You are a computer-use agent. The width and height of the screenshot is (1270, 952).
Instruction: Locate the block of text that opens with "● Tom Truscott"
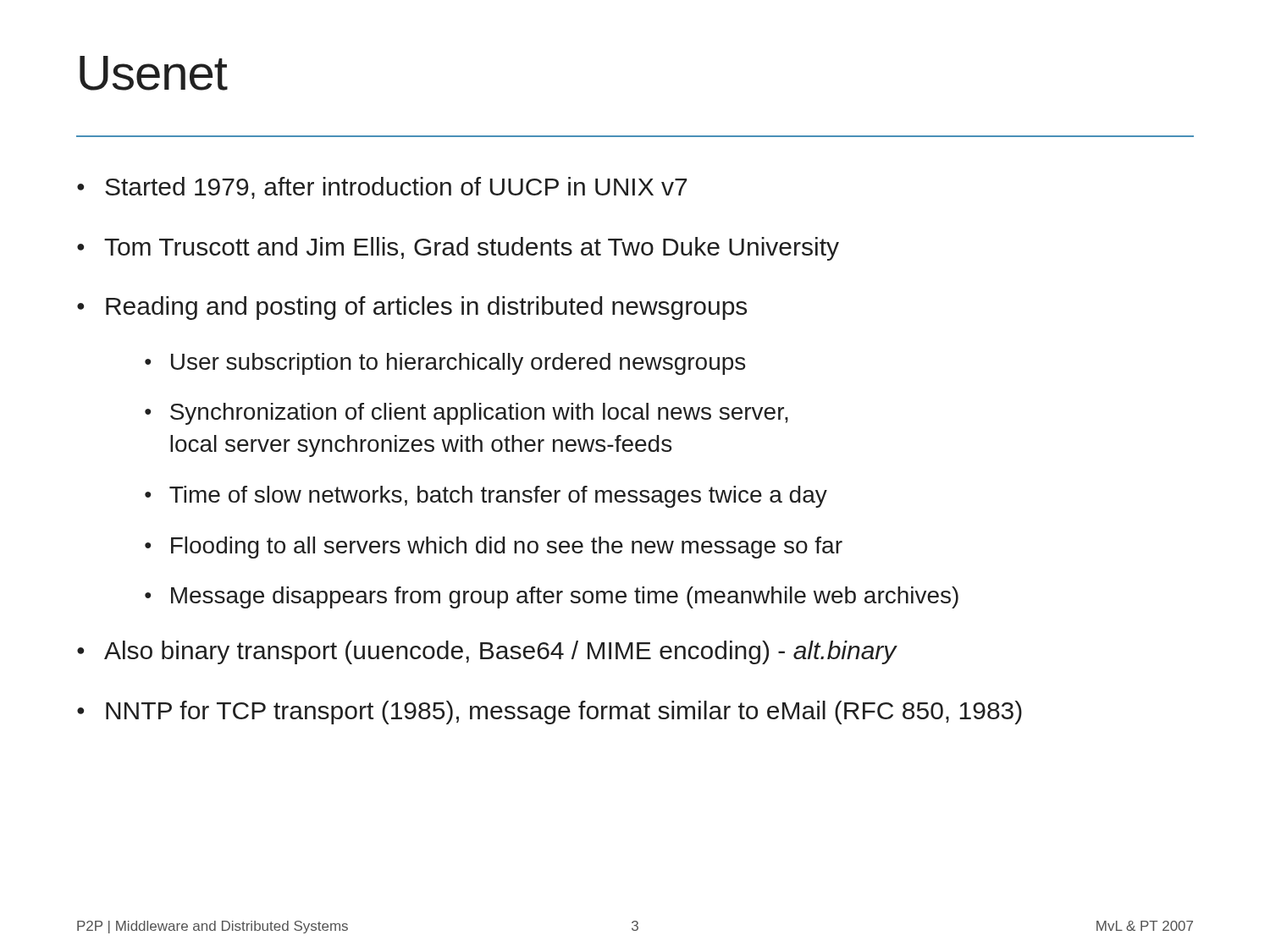pyautogui.click(x=635, y=247)
